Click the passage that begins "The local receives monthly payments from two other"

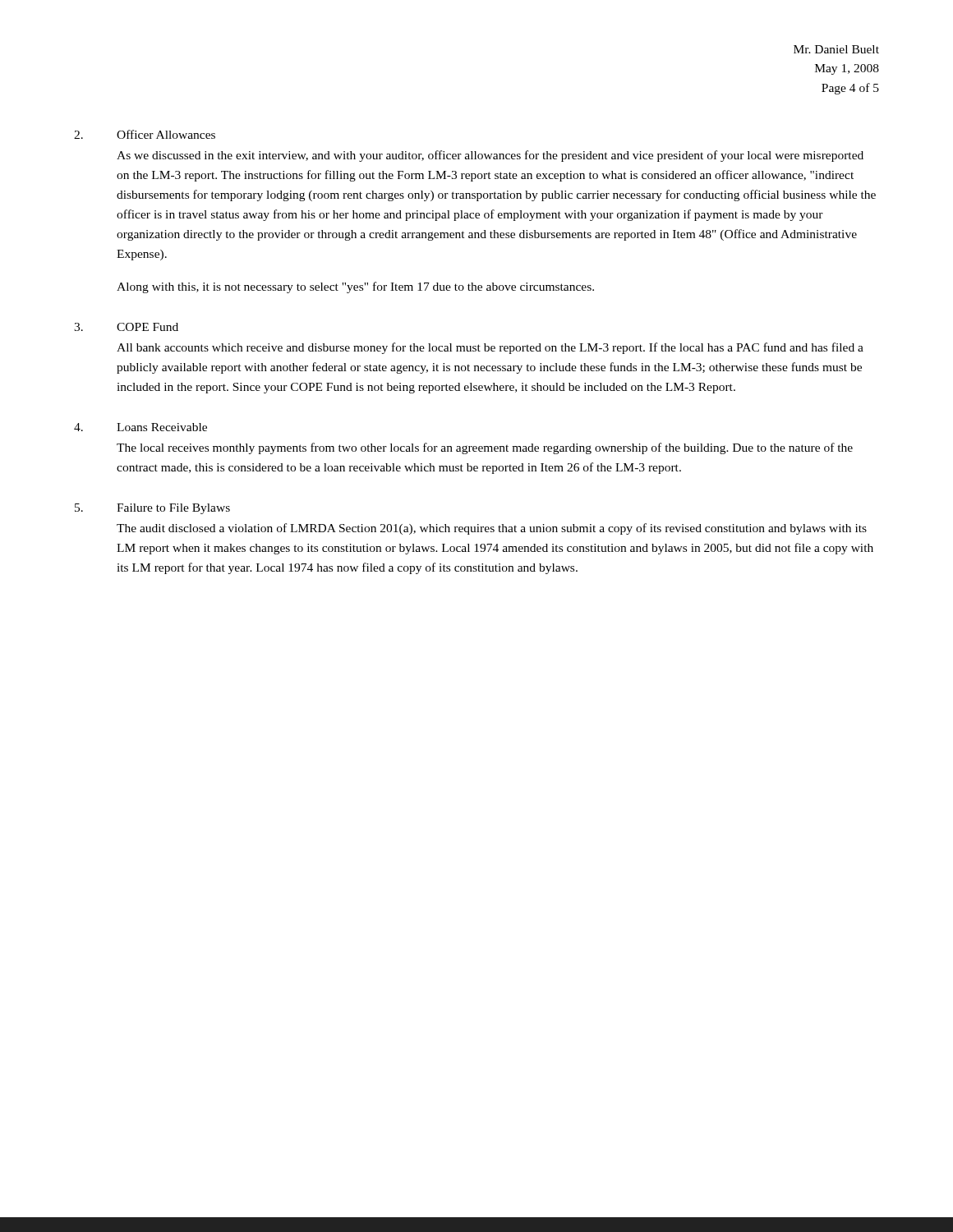(485, 457)
